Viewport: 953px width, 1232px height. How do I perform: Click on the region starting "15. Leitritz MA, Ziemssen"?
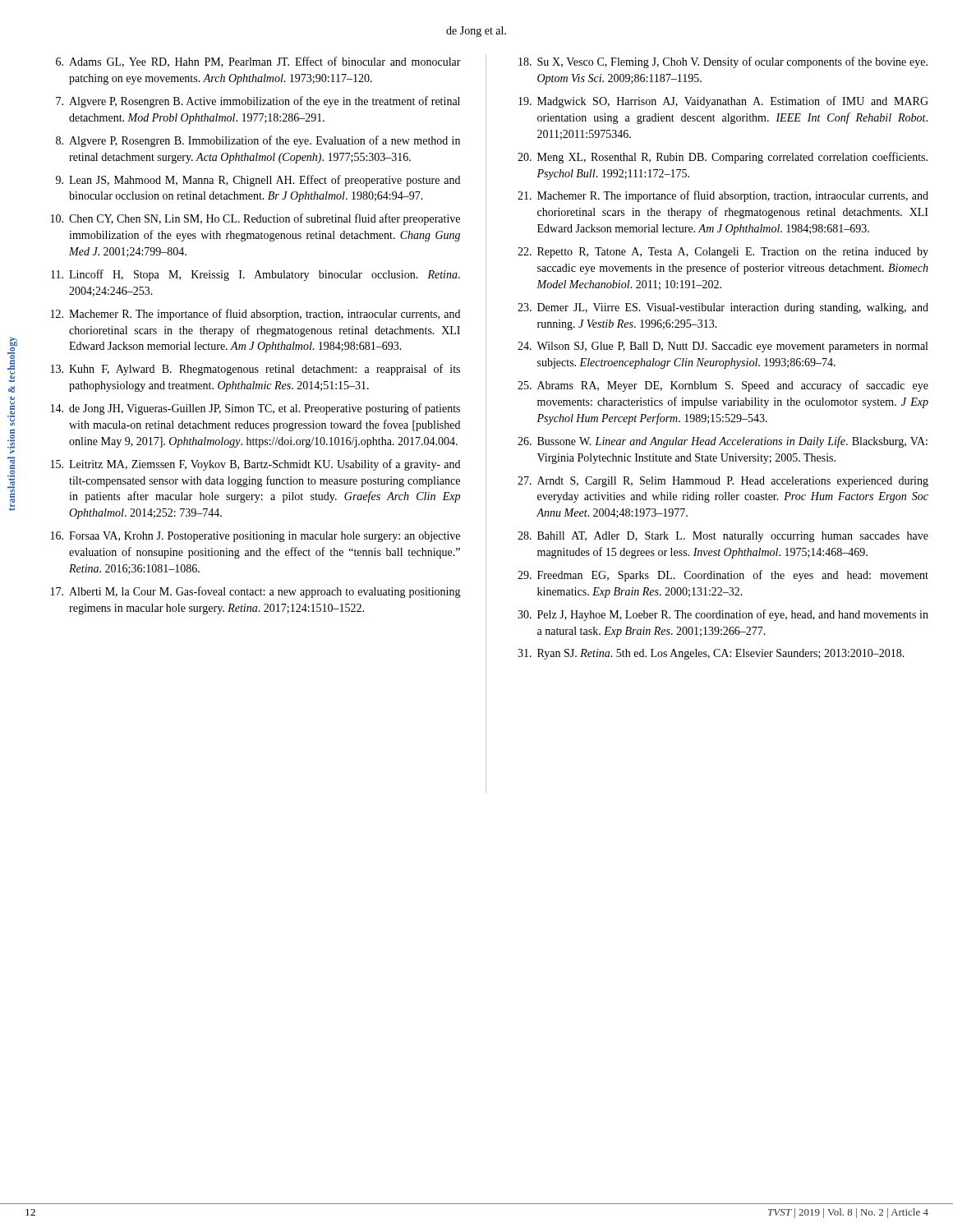252,489
